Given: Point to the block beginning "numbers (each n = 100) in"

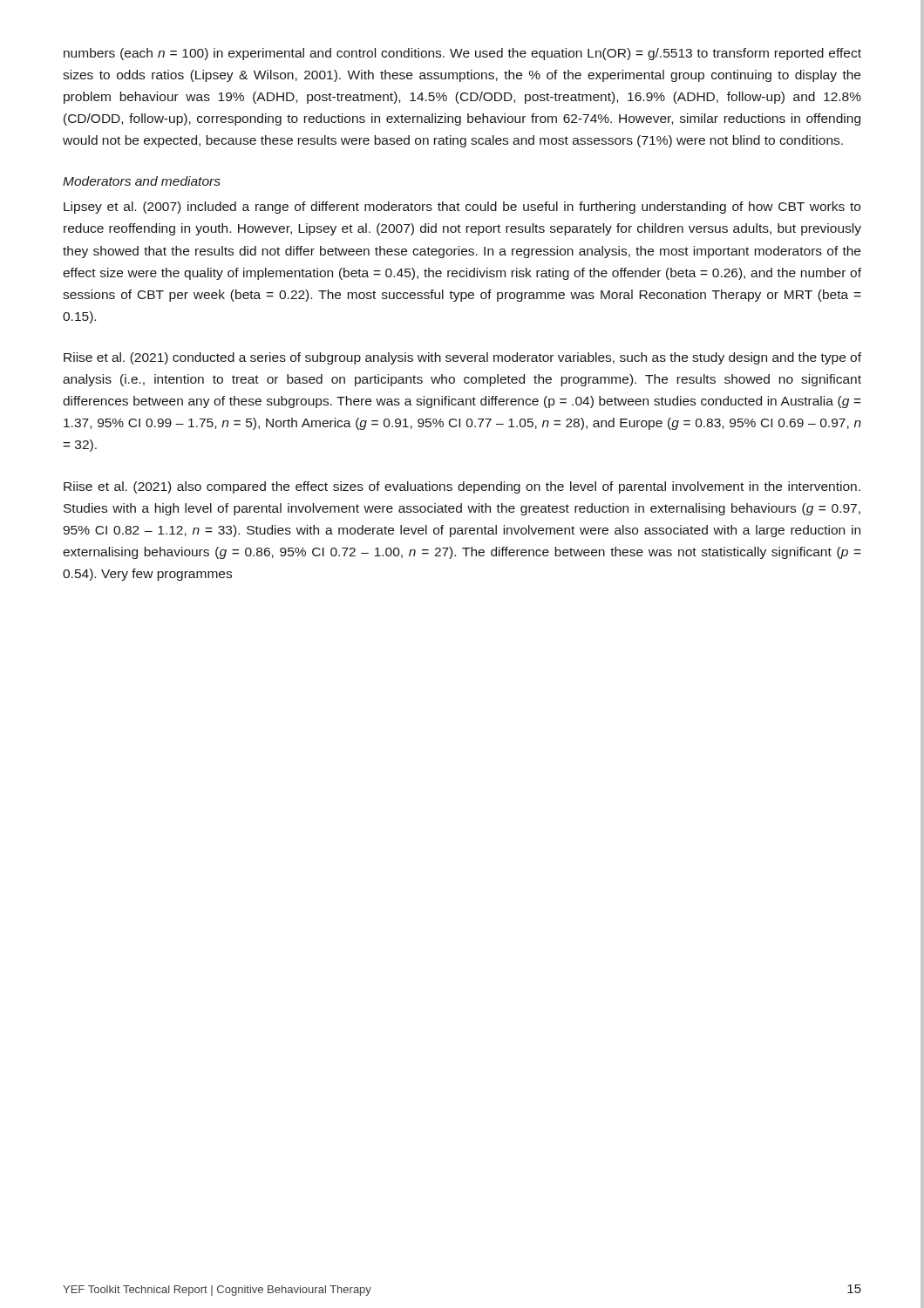Looking at the screenshot, I should [462, 97].
